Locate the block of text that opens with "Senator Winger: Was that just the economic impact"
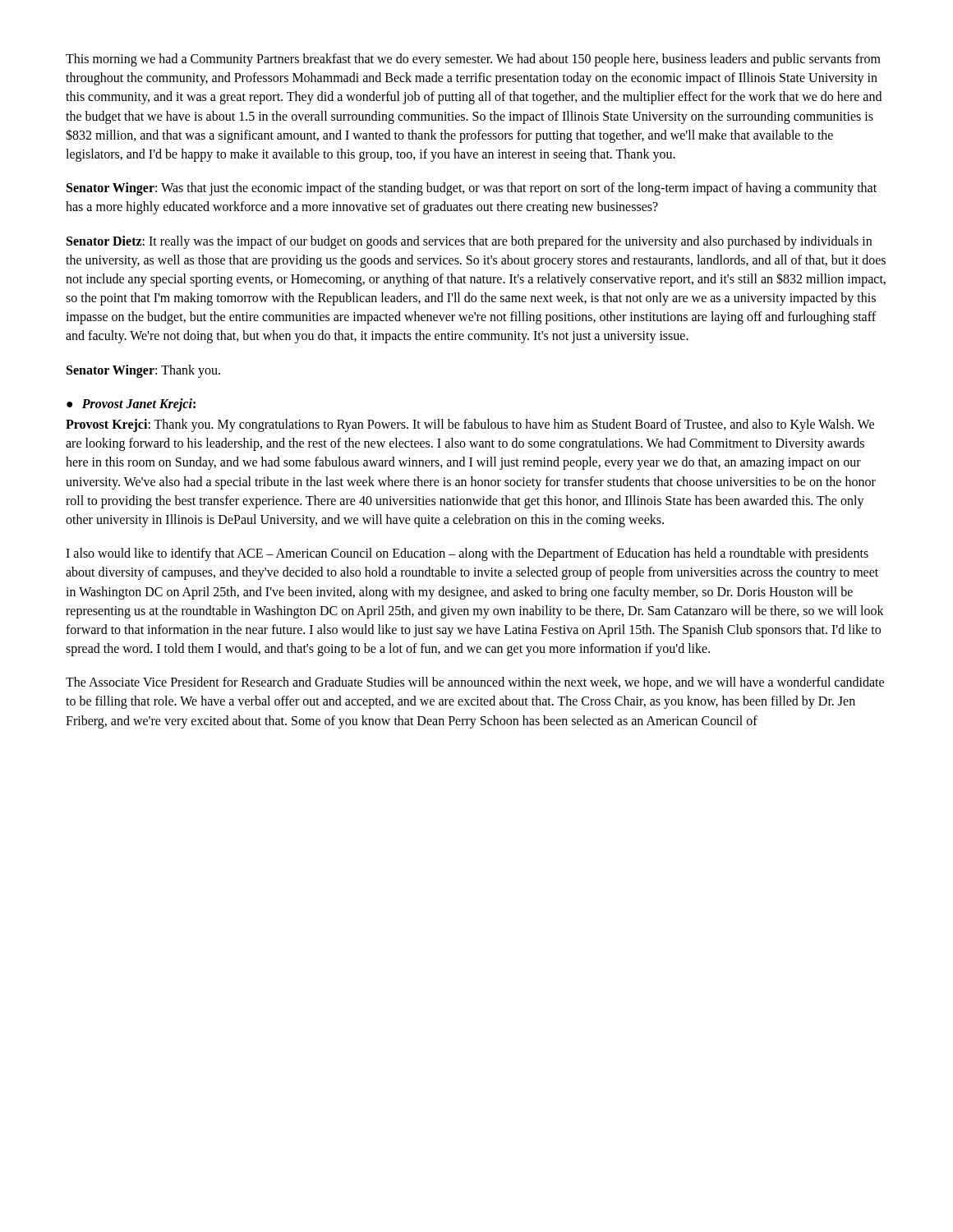 click(x=471, y=197)
